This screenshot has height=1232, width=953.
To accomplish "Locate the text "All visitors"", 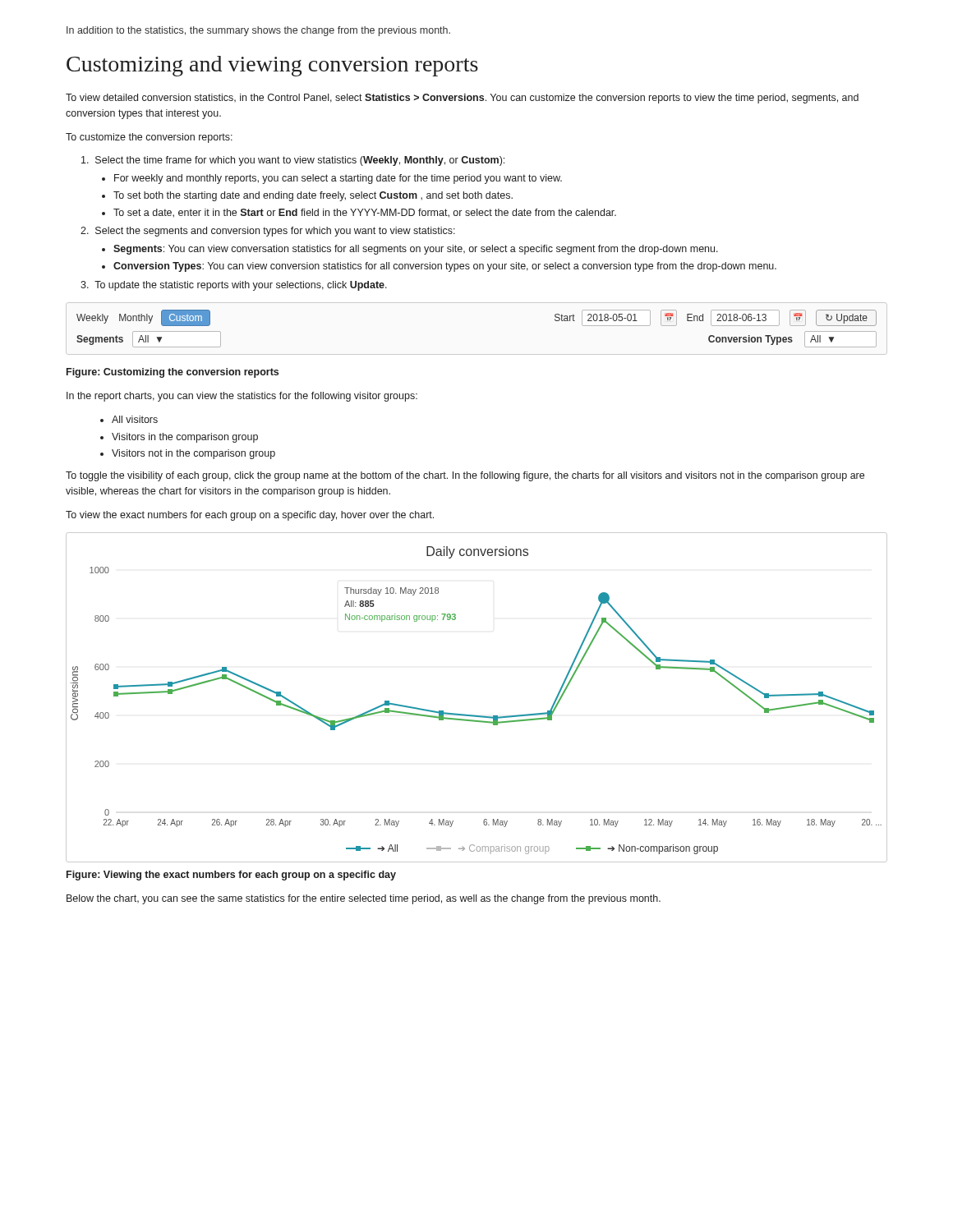I will (x=135, y=419).
